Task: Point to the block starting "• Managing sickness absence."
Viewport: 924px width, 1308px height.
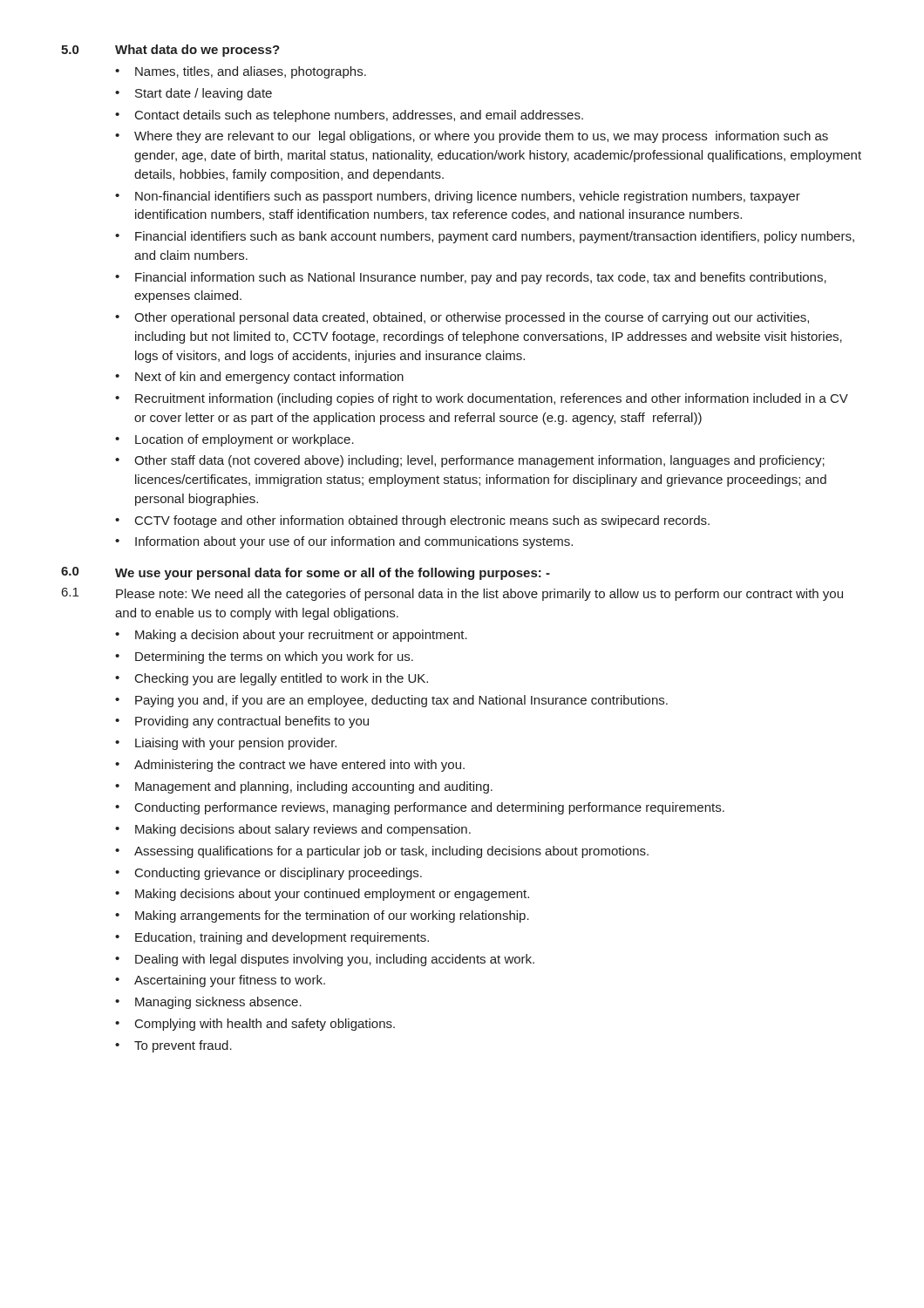Action: (209, 1002)
